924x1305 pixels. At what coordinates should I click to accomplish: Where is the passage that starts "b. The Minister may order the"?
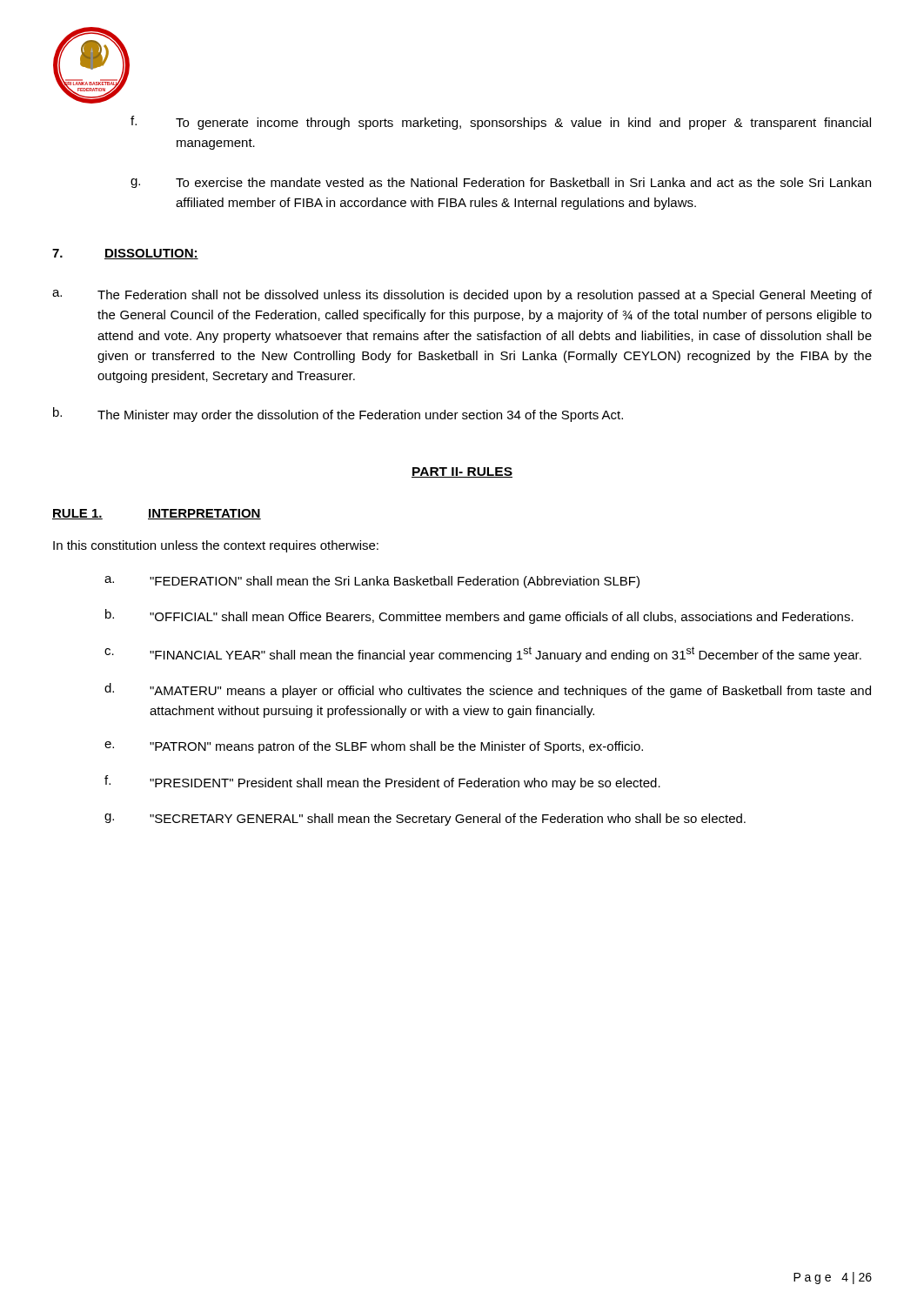462,415
